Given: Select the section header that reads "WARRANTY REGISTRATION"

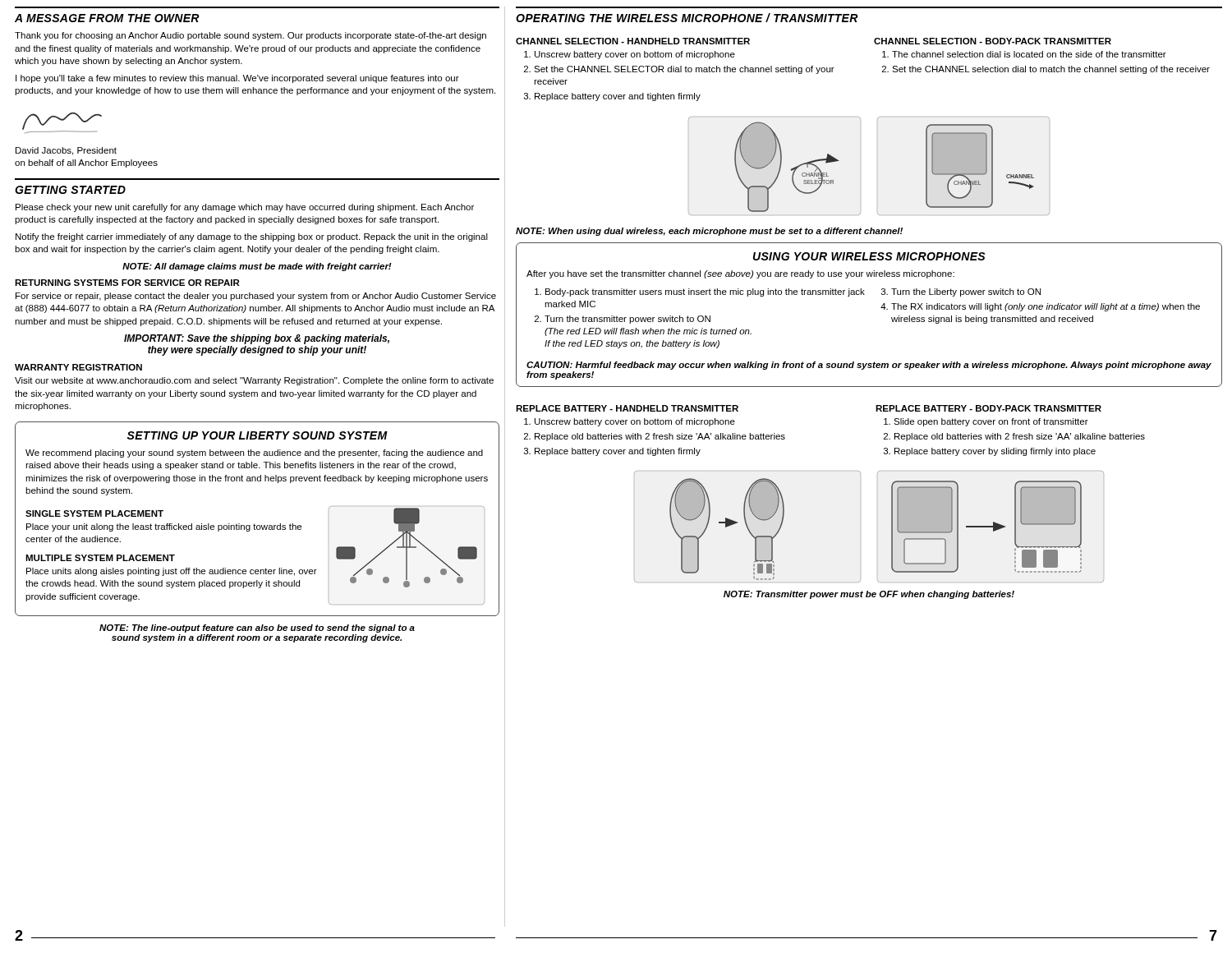Looking at the screenshot, I should pyautogui.click(x=79, y=367).
